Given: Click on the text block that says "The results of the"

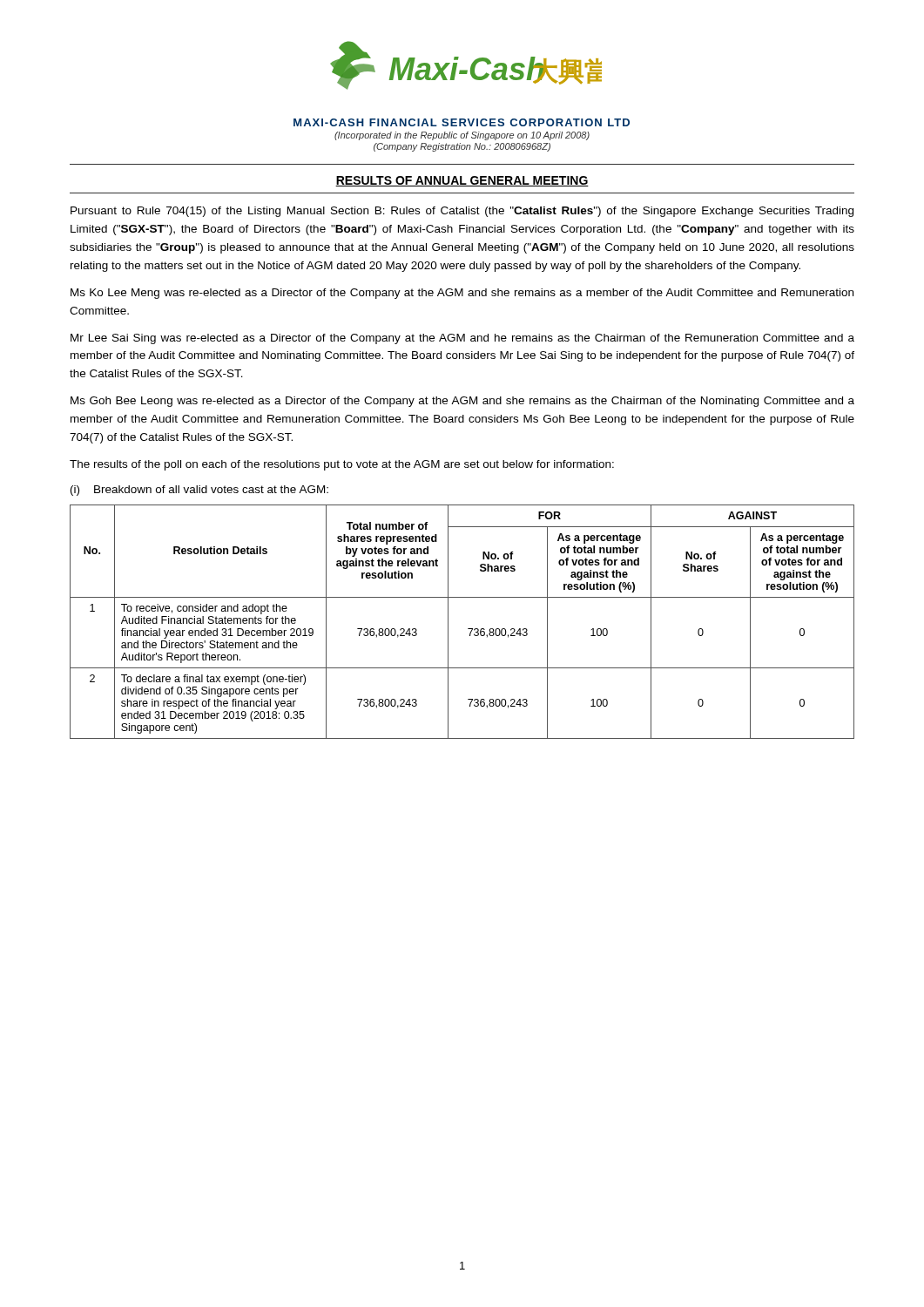Looking at the screenshot, I should tap(342, 464).
